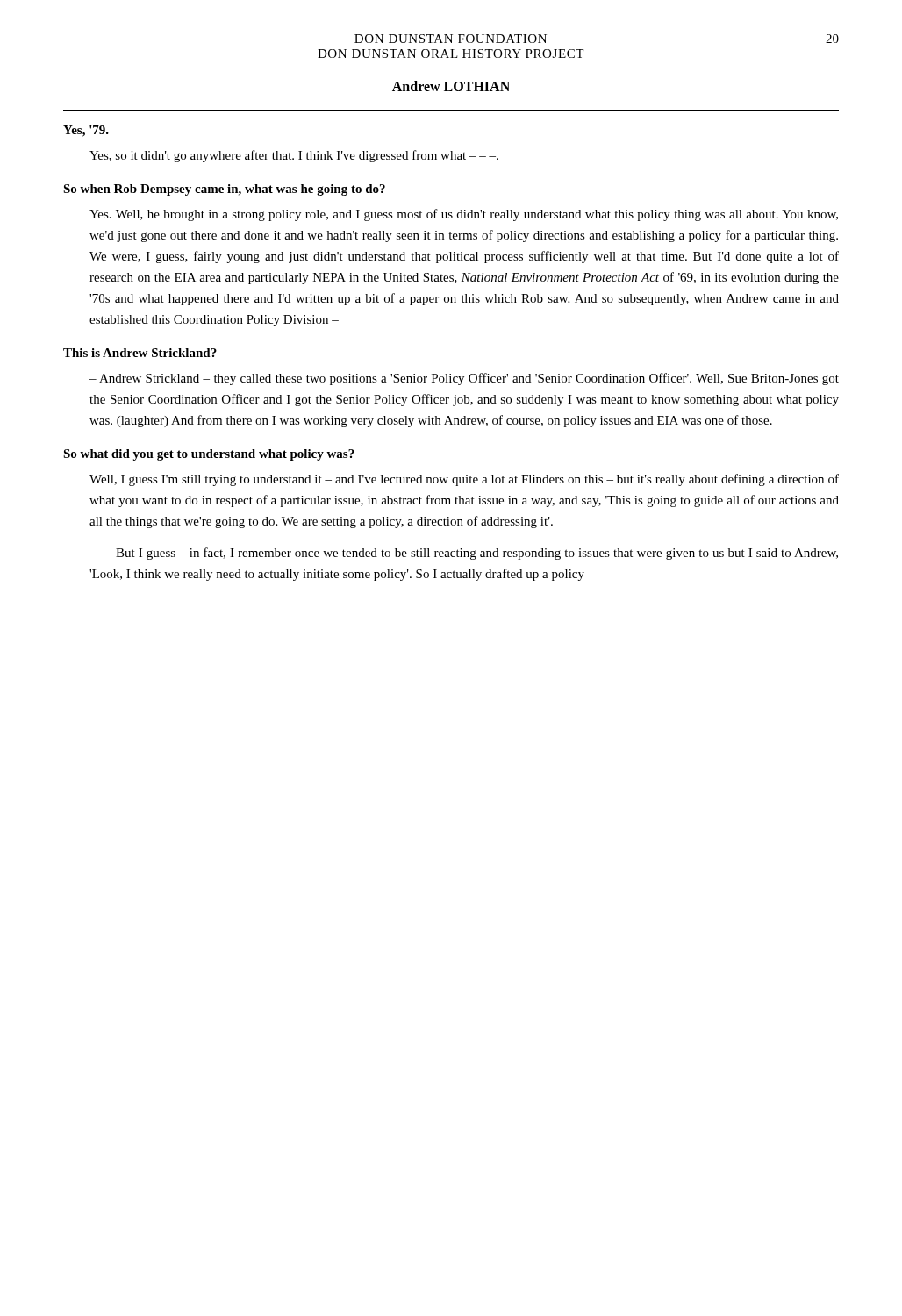Select the section header that says "So when Rob Dempsey came in, what was"
The height and width of the screenshot is (1316, 902).
(224, 189)
